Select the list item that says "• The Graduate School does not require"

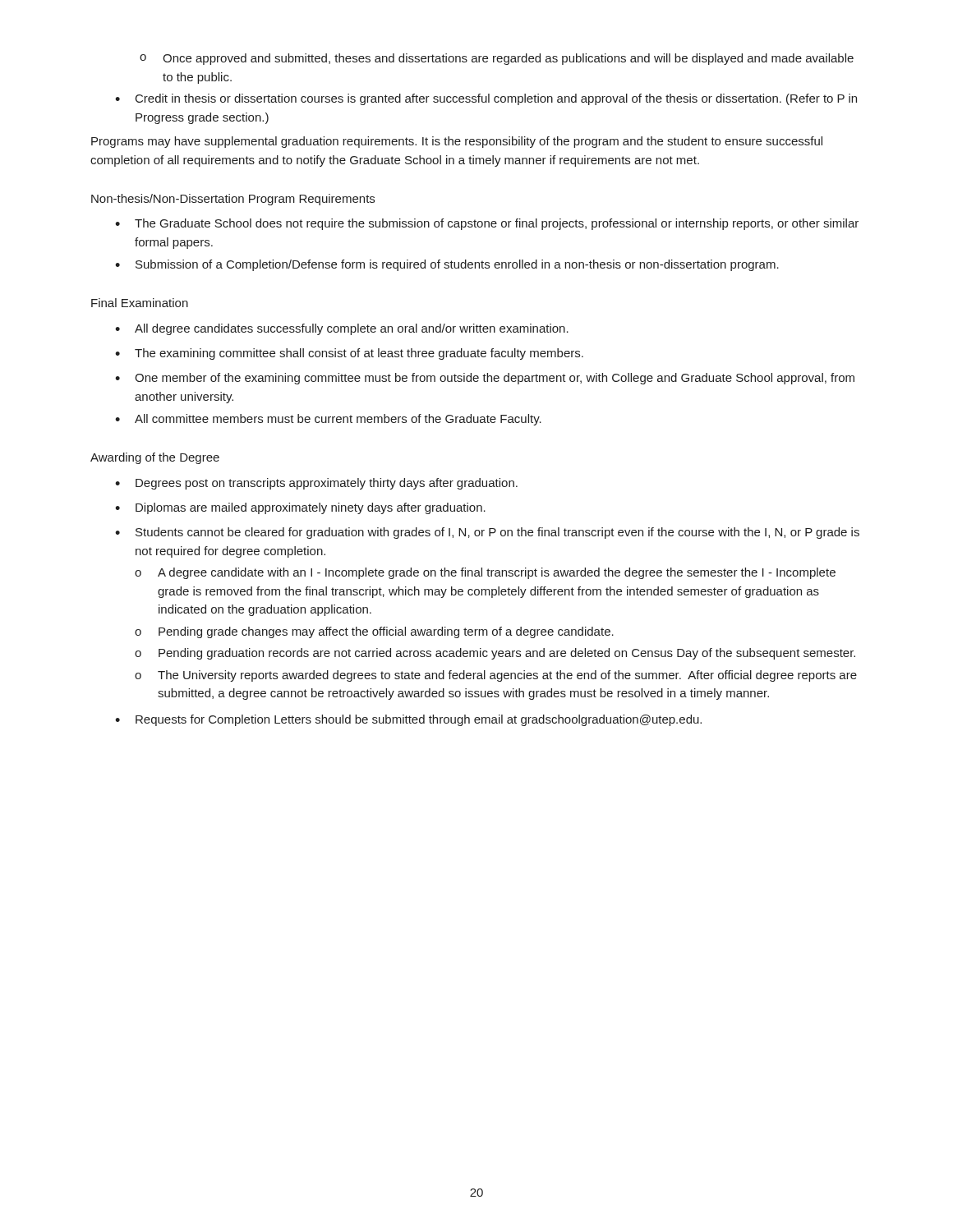click(476, 233)
